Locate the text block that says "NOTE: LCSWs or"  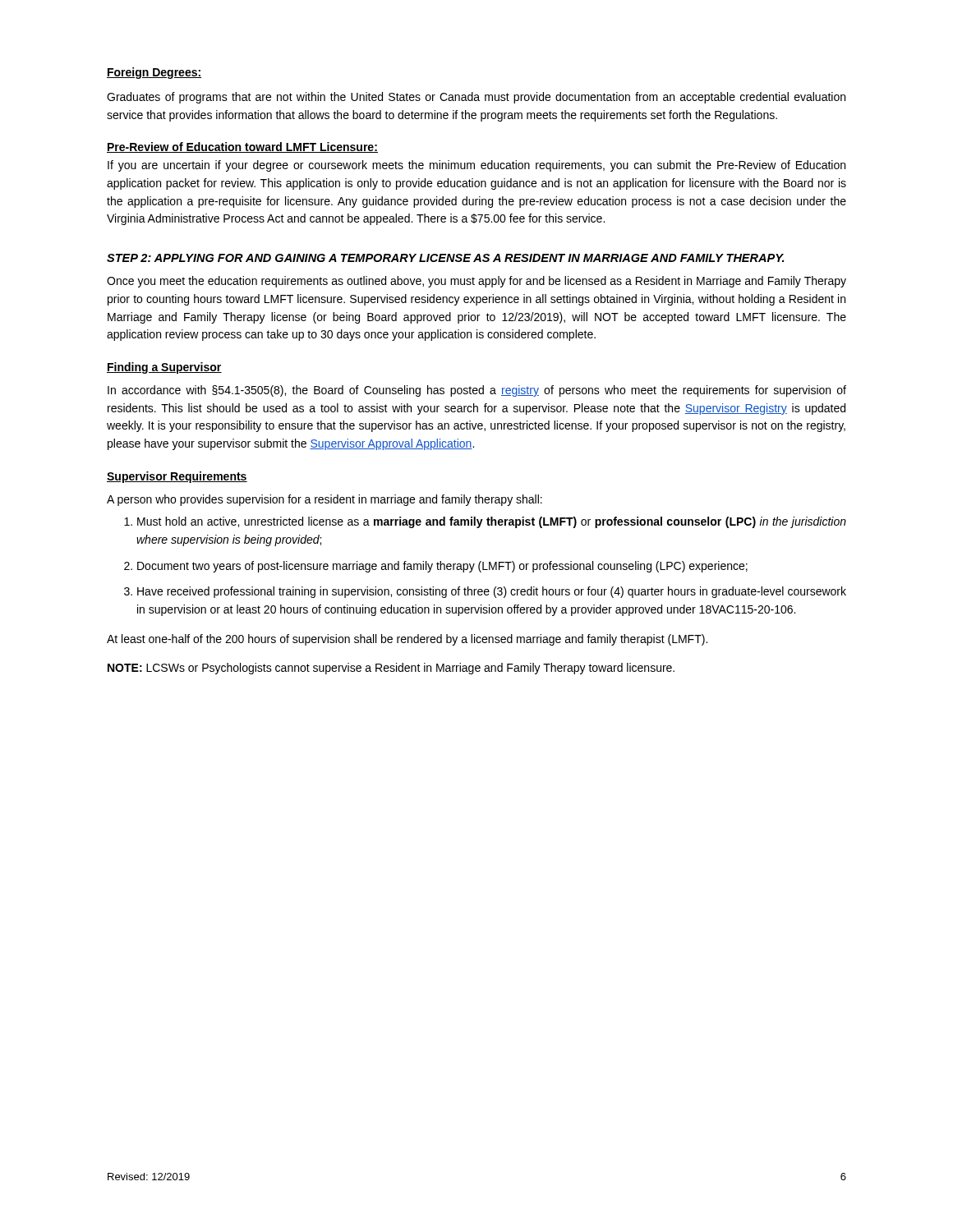tap(391, 668)
